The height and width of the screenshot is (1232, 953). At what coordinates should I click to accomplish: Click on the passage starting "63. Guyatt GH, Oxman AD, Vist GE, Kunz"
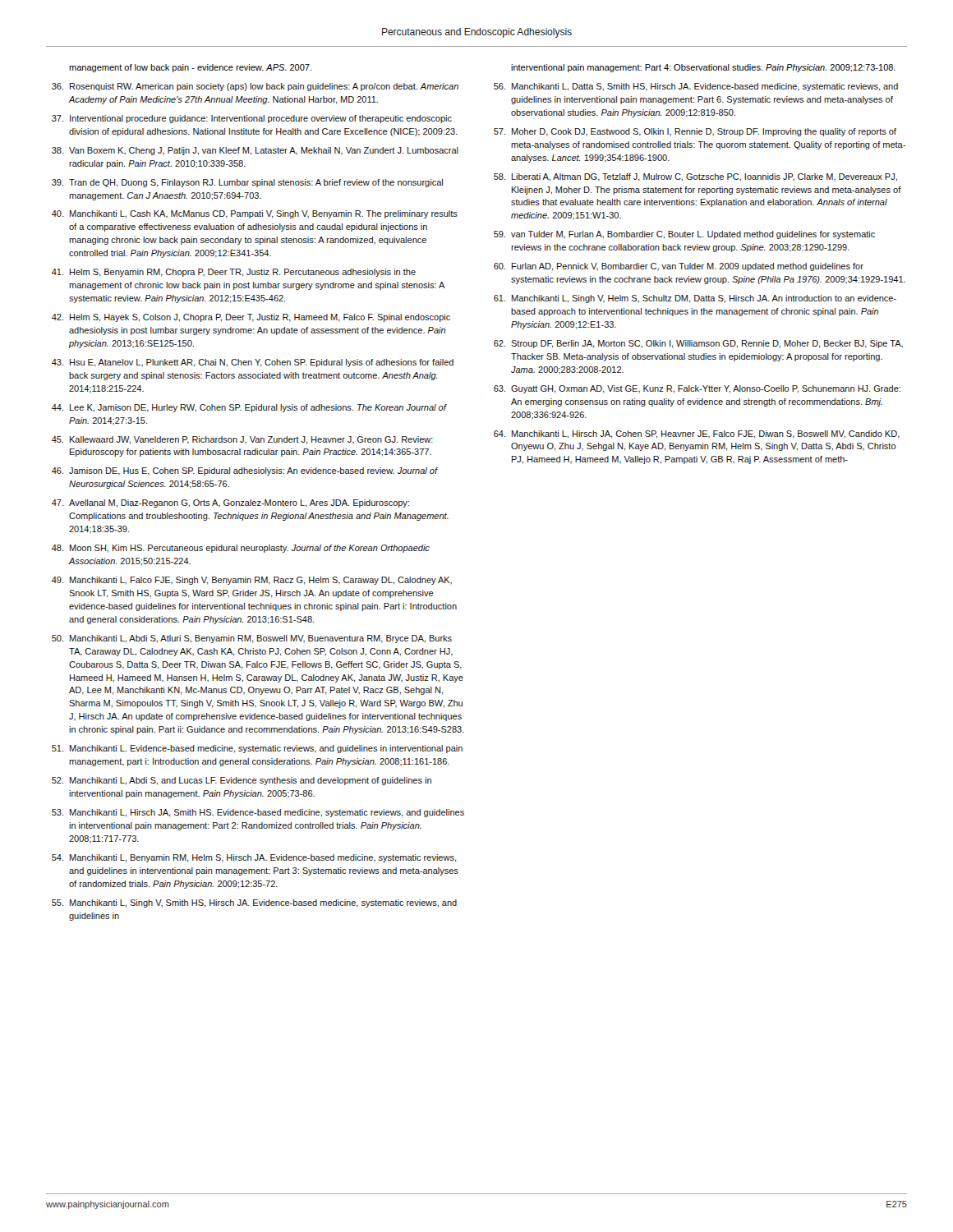coord(698,402)
